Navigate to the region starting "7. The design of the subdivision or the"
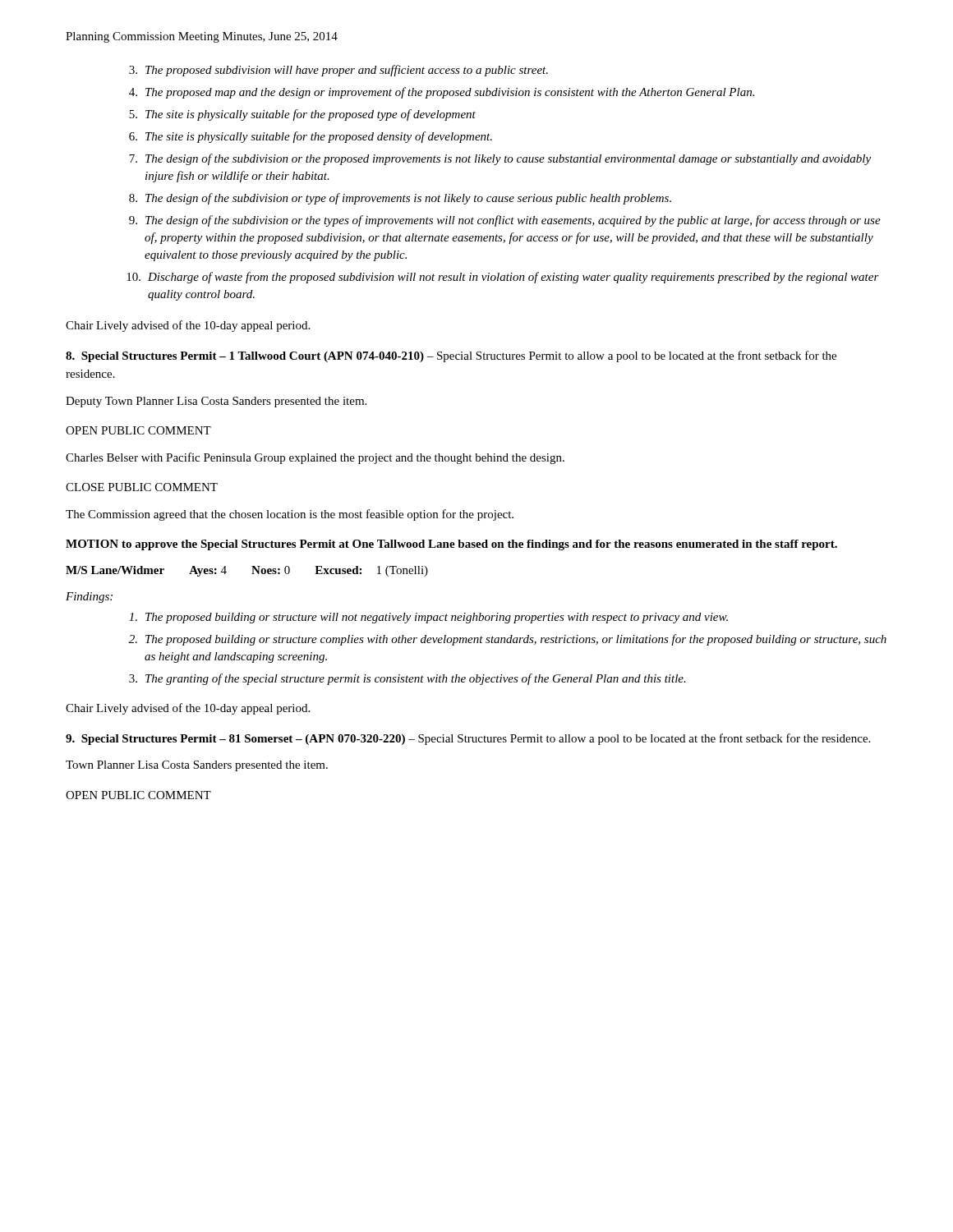 click(497, 168)
